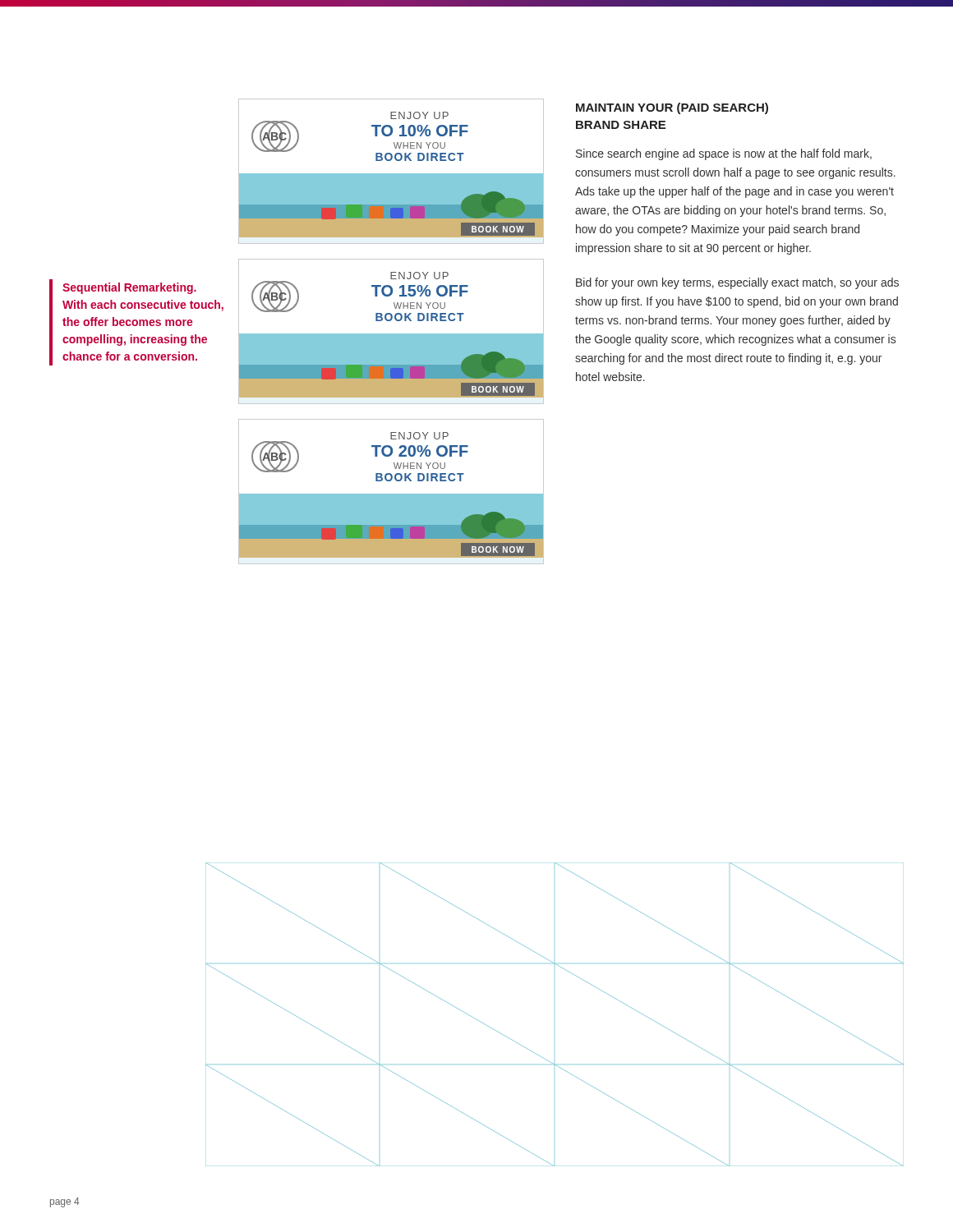Click on the illustration
Screen dimensions: 1232x953
point(390,331)
